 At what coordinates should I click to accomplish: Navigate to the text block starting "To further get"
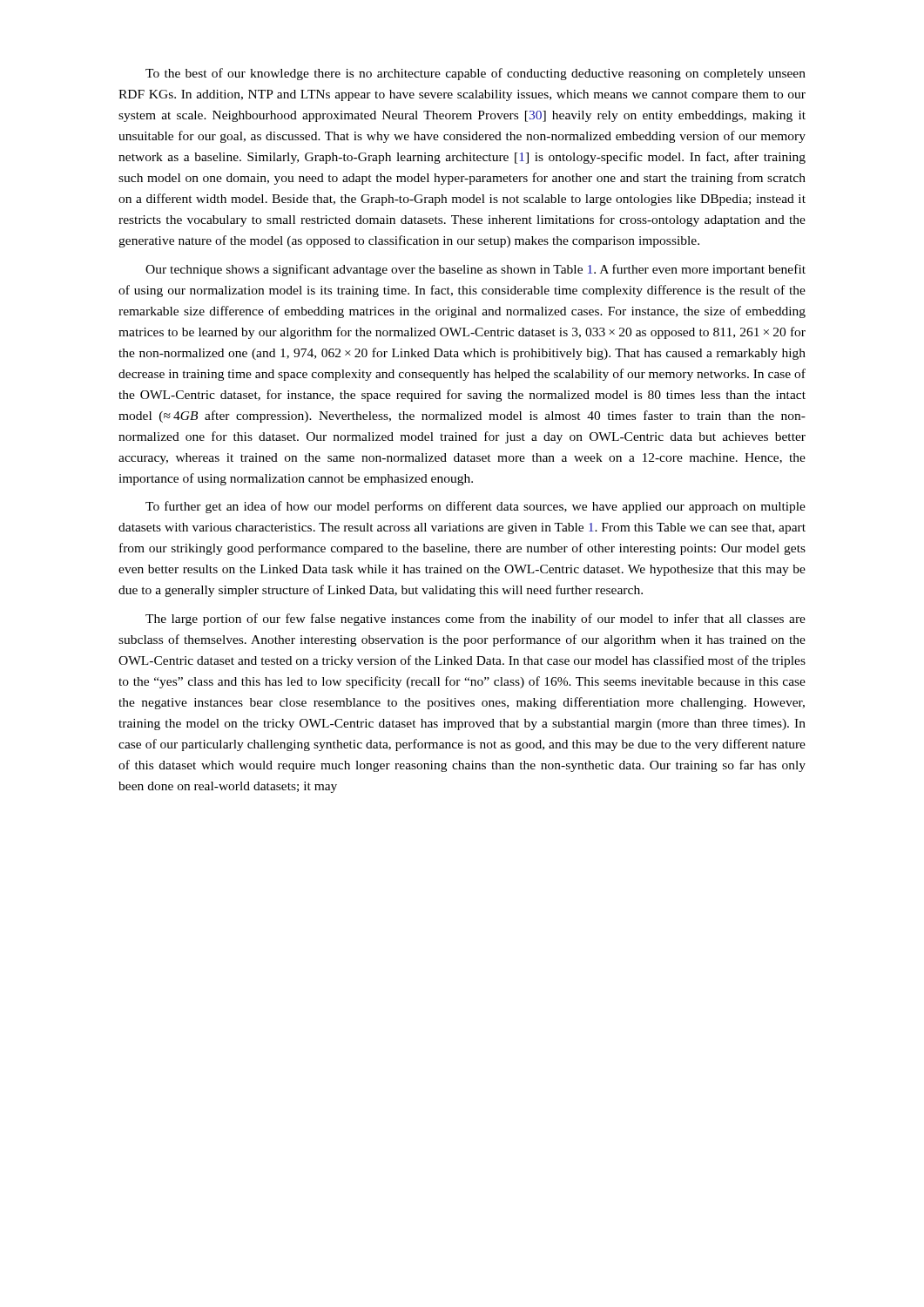(x=462, y=548)
